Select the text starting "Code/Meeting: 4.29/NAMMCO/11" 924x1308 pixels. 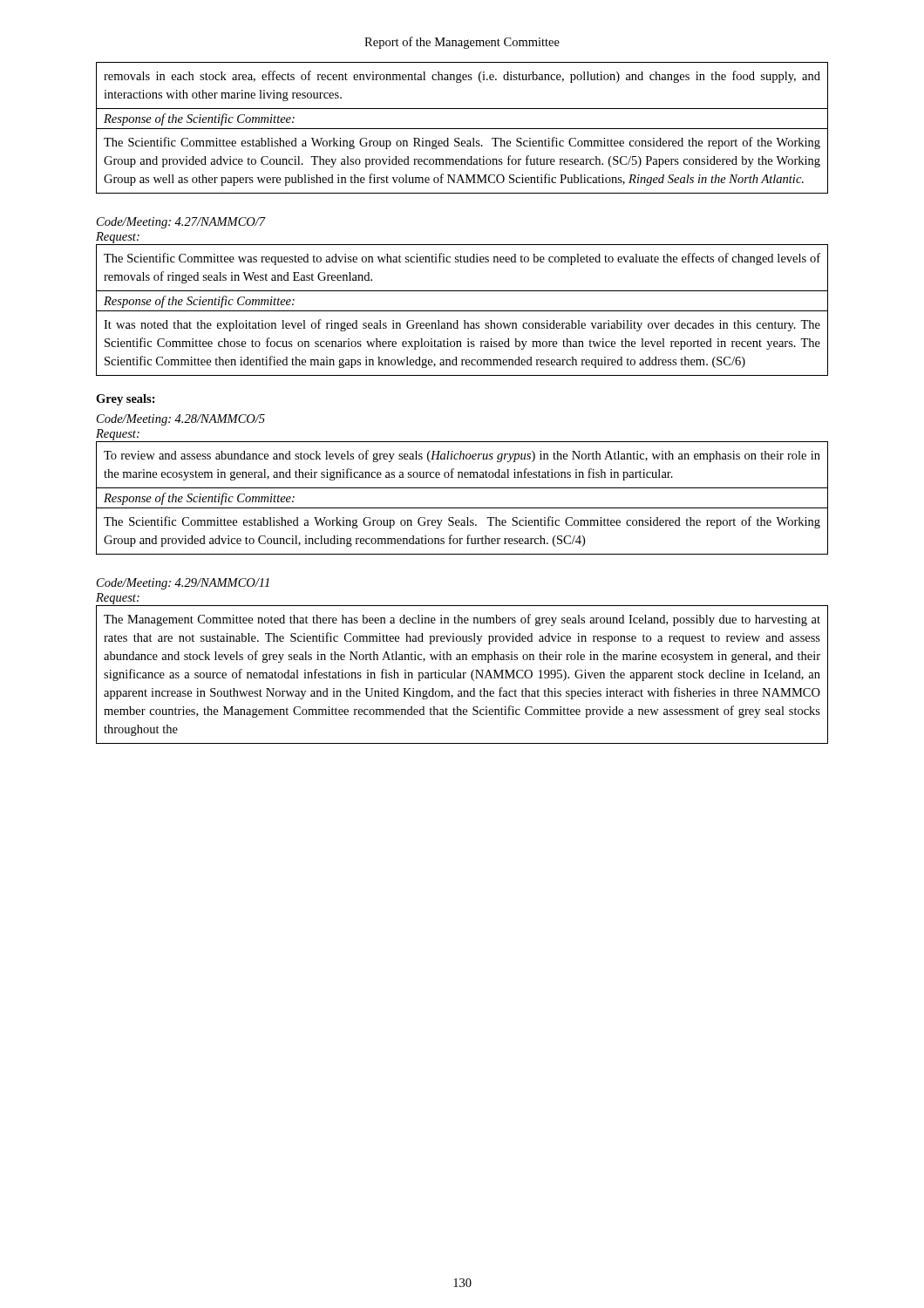click(x=183, y=583)
